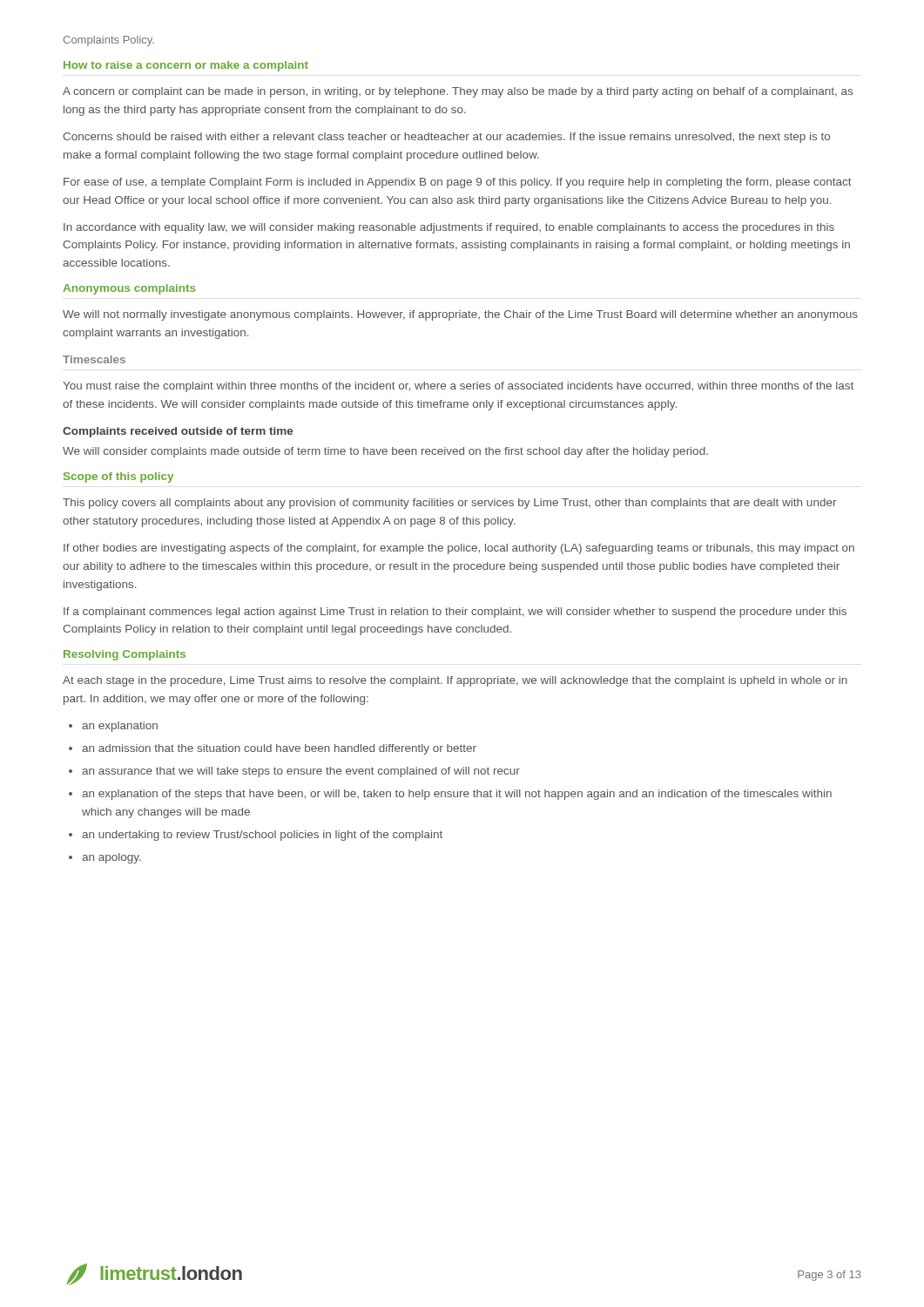Point to the block beginning "If other bodies are investigating aspects of"
Image resolution: width=924 pixels, height=1307 pixels.
459,566
